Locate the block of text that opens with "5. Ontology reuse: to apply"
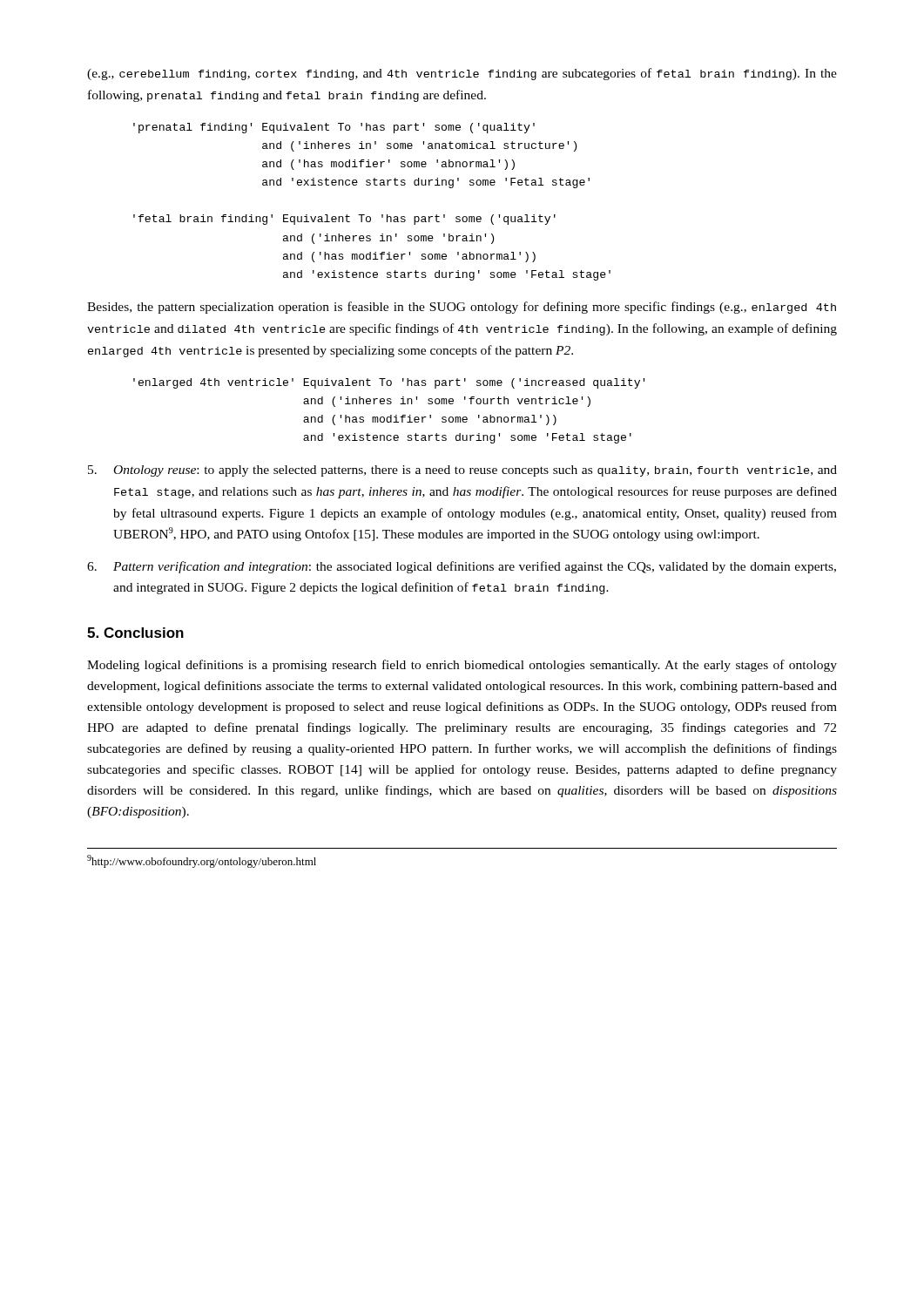This screenshot has height=1307, width=924. click(462, 502)
